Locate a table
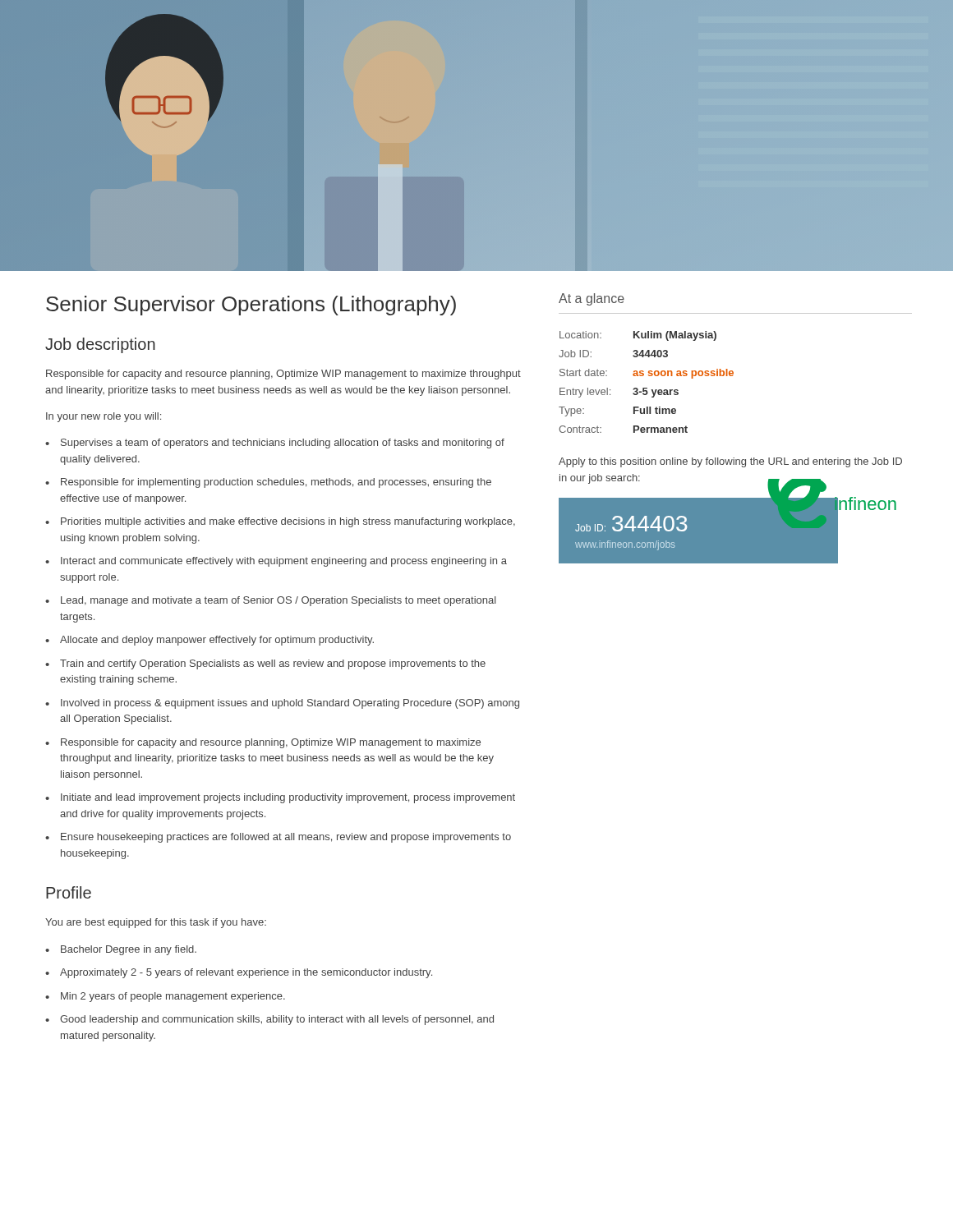 pos(735,382)
